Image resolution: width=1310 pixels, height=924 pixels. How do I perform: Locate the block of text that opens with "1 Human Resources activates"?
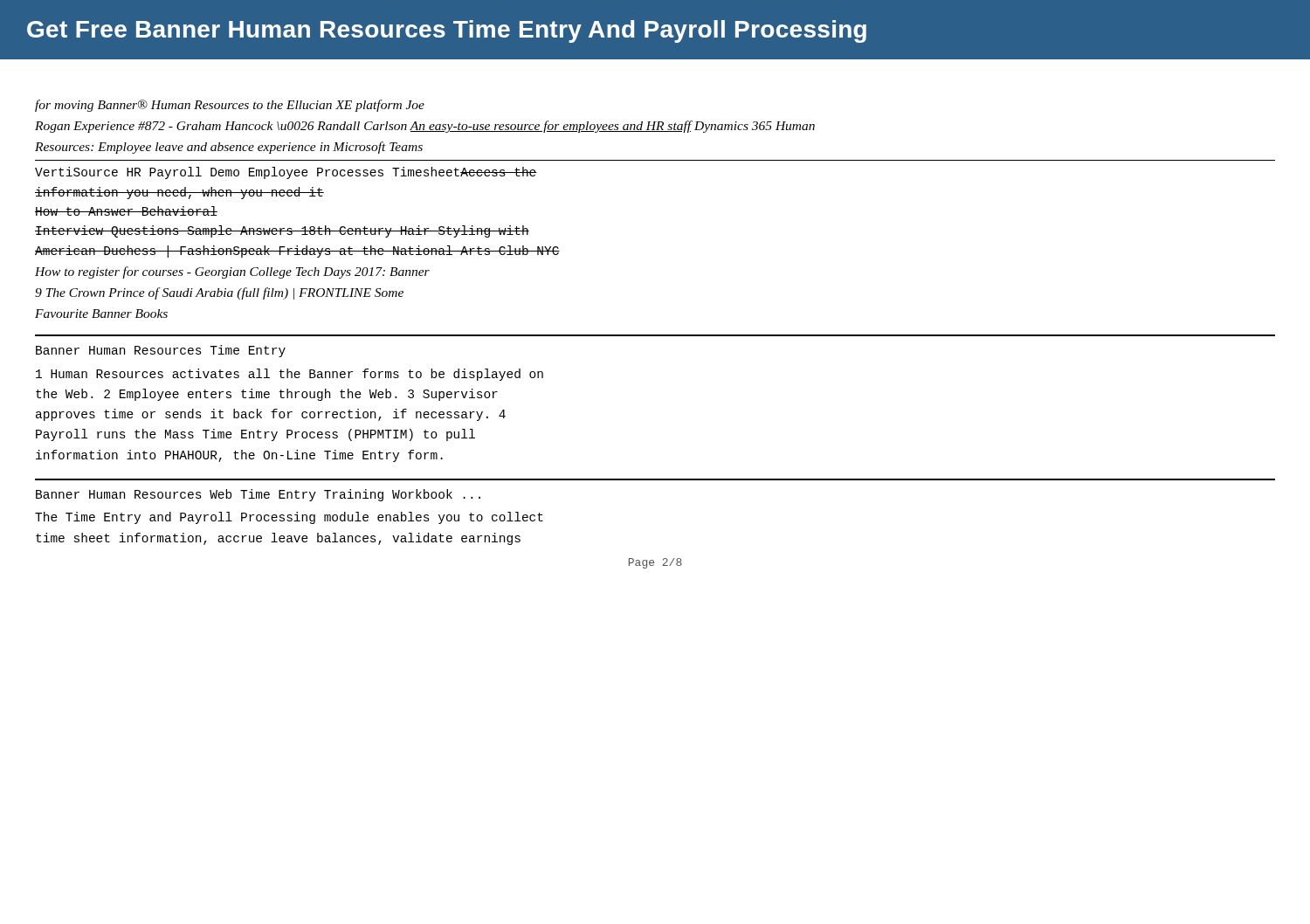[x=290, y=375]
